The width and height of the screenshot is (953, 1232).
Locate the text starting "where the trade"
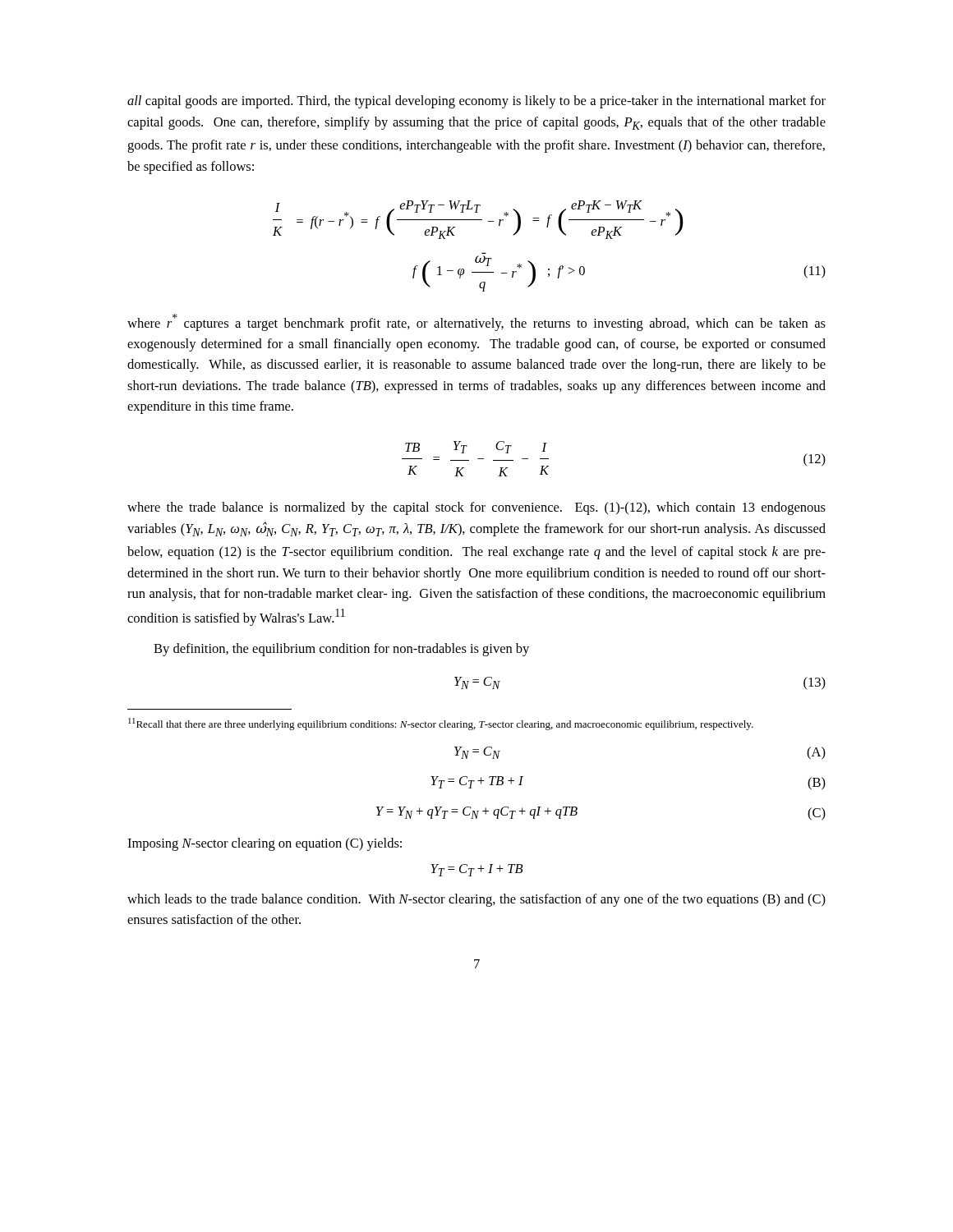click(476, 562)
